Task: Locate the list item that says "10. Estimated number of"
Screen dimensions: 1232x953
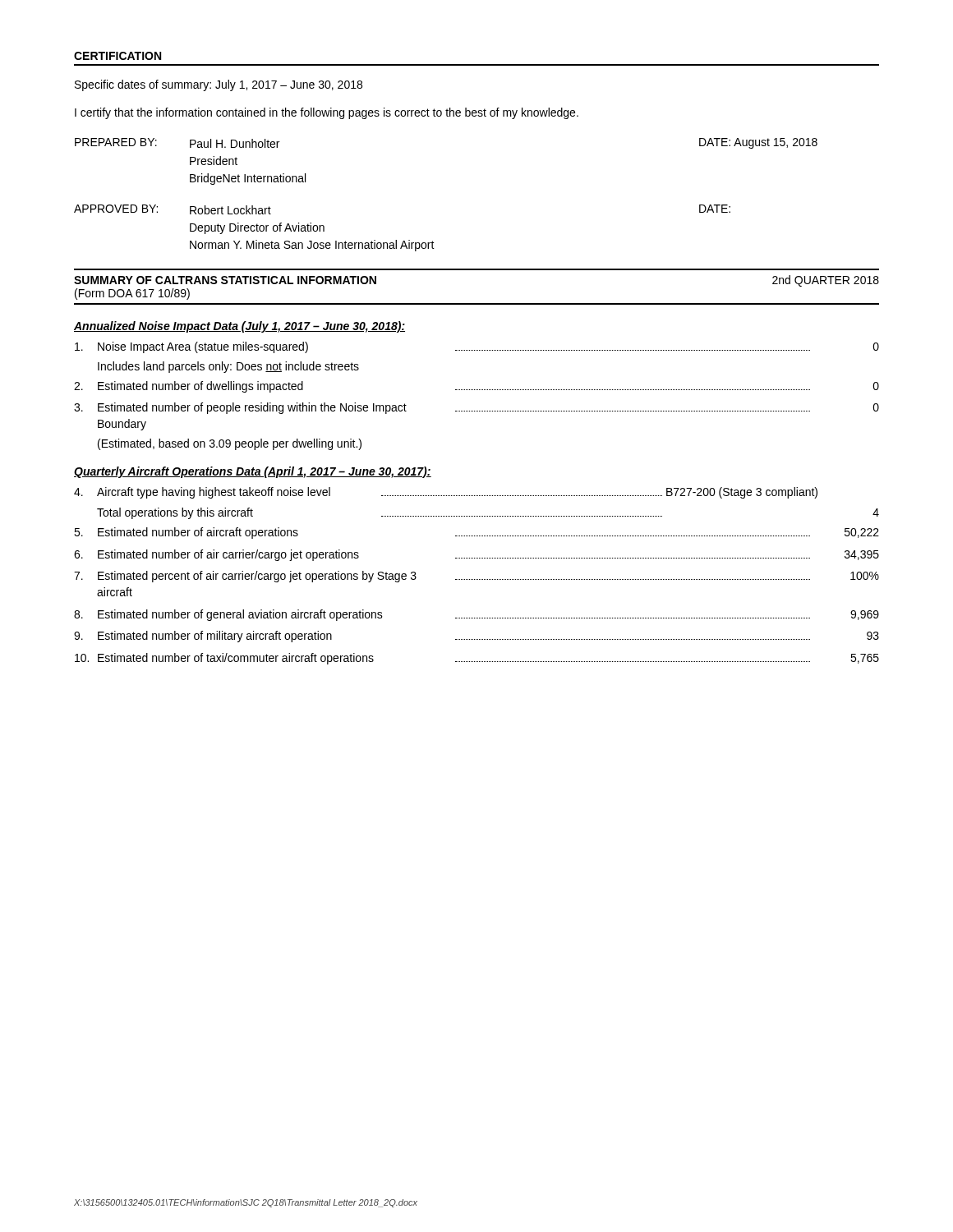Action: (476, 658)
